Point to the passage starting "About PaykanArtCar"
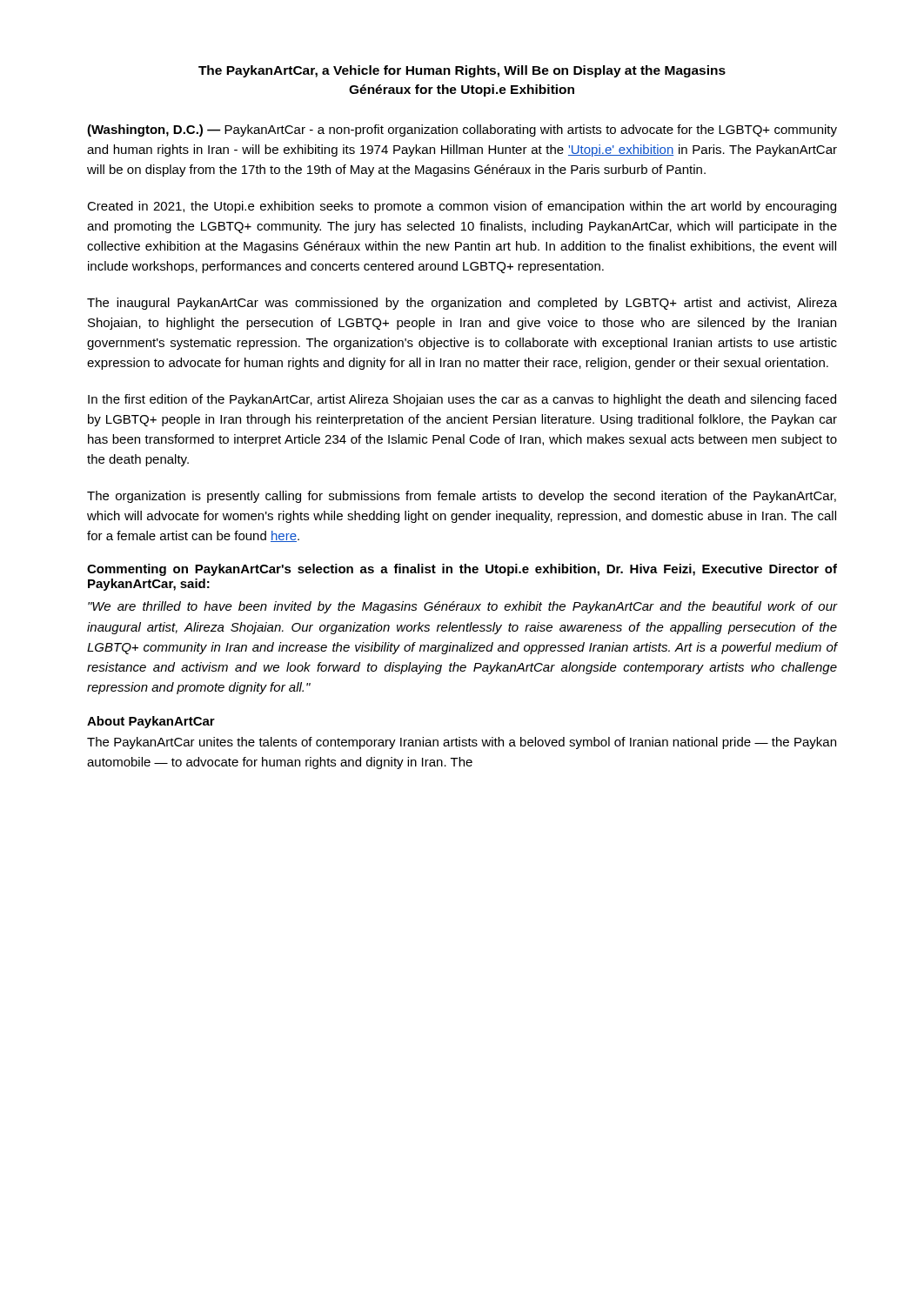The height and width of the screenshot is (1305, 924). (x=151, y=721)
